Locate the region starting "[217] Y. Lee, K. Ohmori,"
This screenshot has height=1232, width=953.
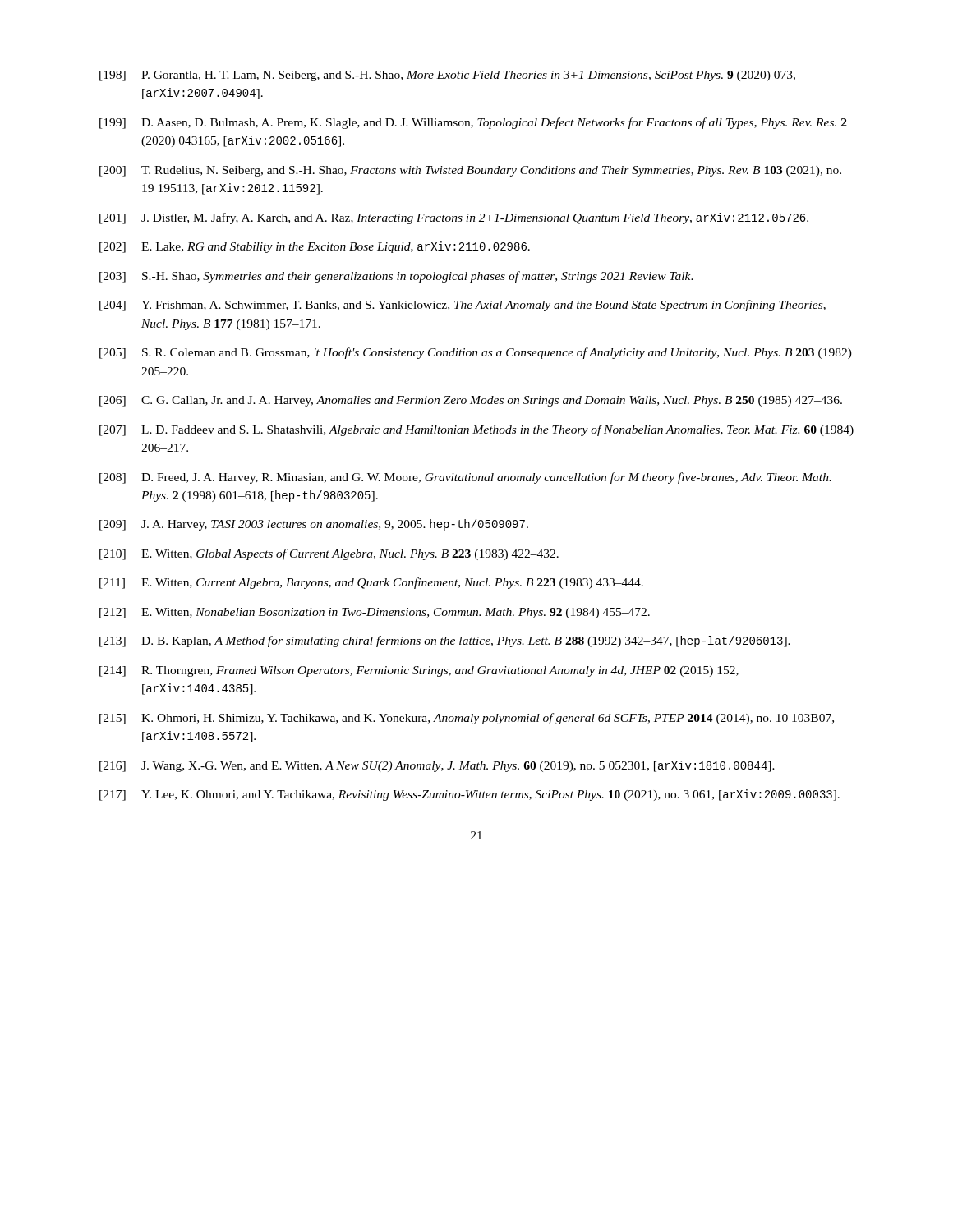coord(476,795)
